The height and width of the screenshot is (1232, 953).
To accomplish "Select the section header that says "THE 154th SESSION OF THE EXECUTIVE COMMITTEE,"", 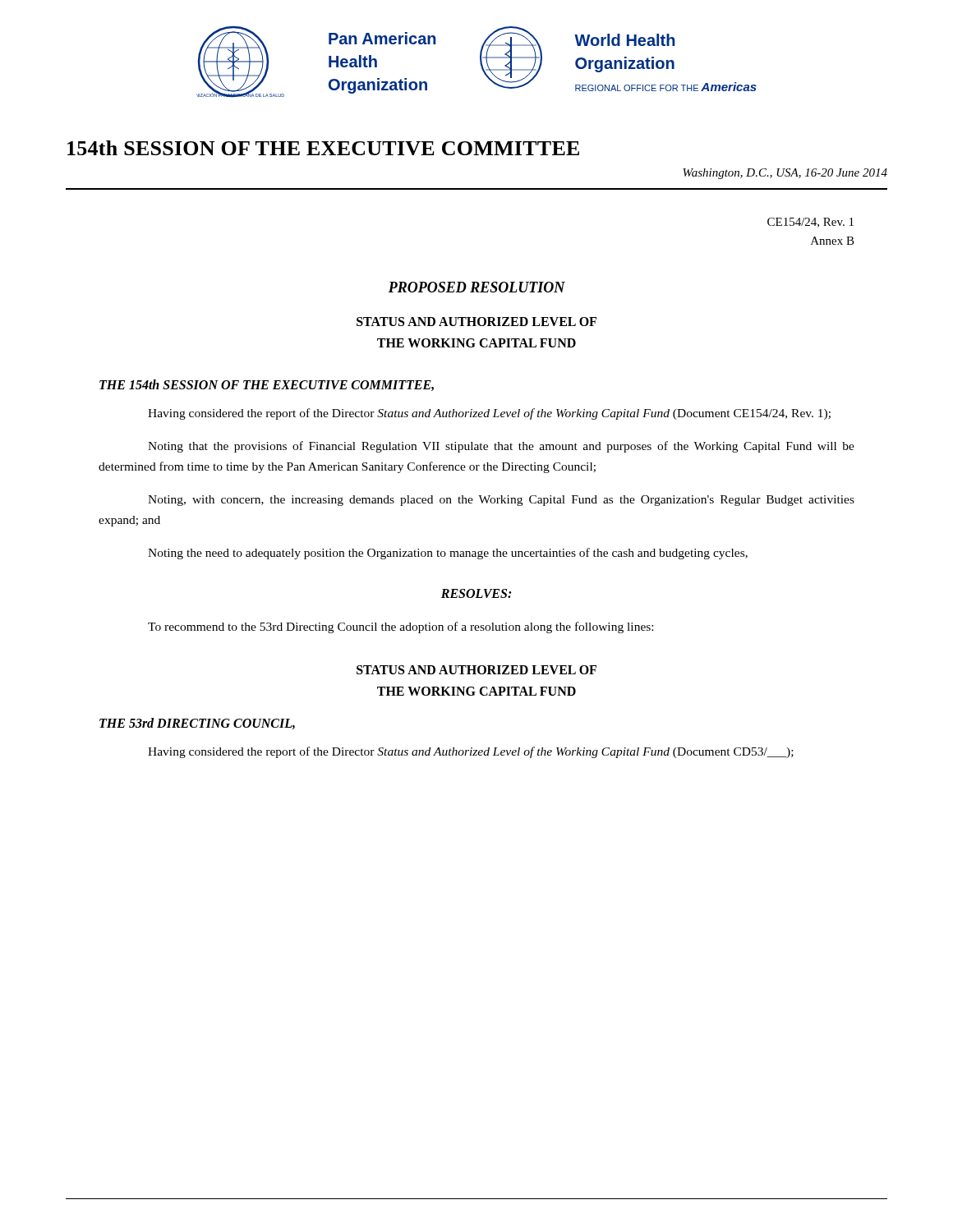I will [x=267, y=385].
